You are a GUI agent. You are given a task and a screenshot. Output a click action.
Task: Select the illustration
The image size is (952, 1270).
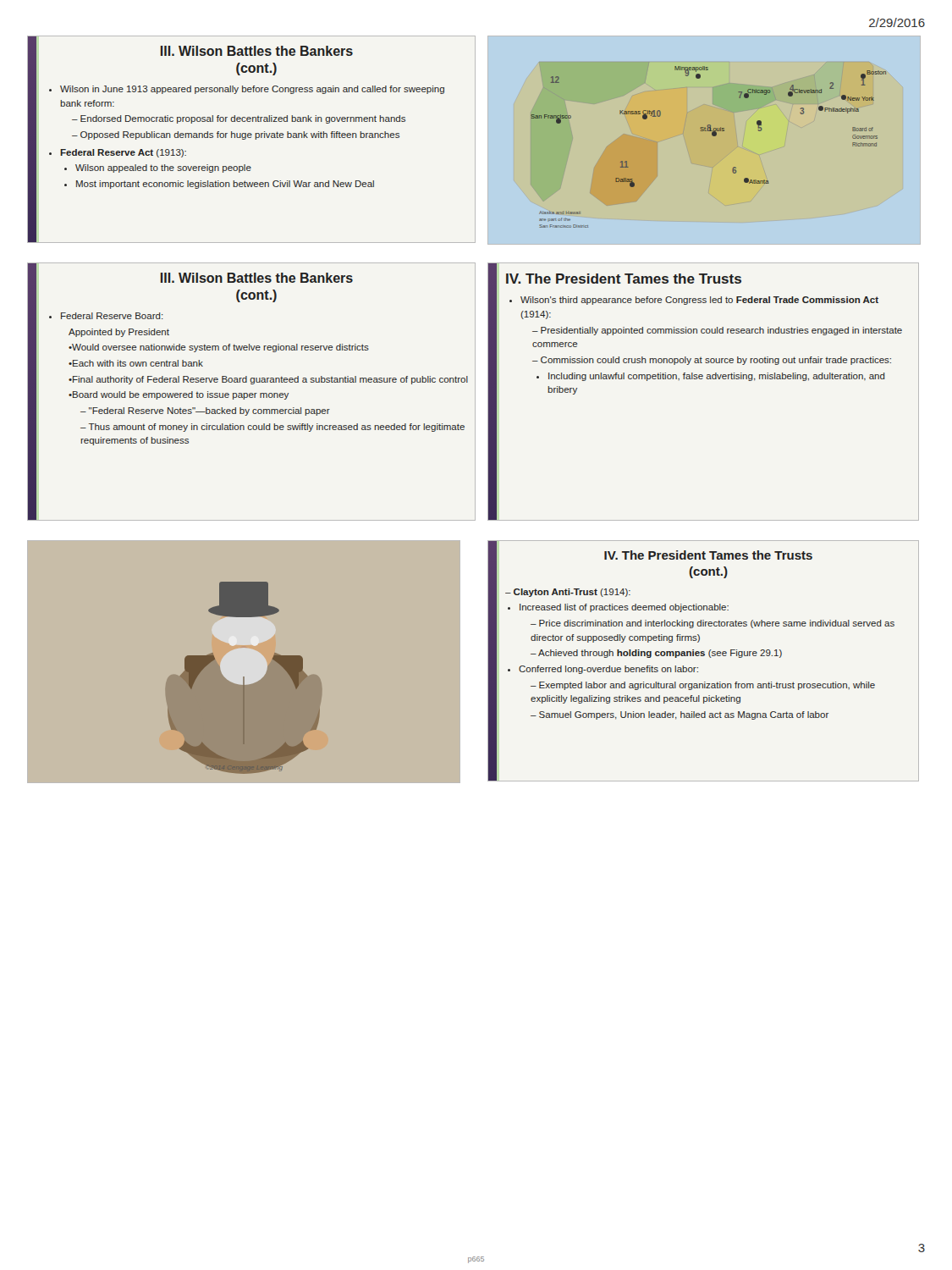(x=244, y=662)
